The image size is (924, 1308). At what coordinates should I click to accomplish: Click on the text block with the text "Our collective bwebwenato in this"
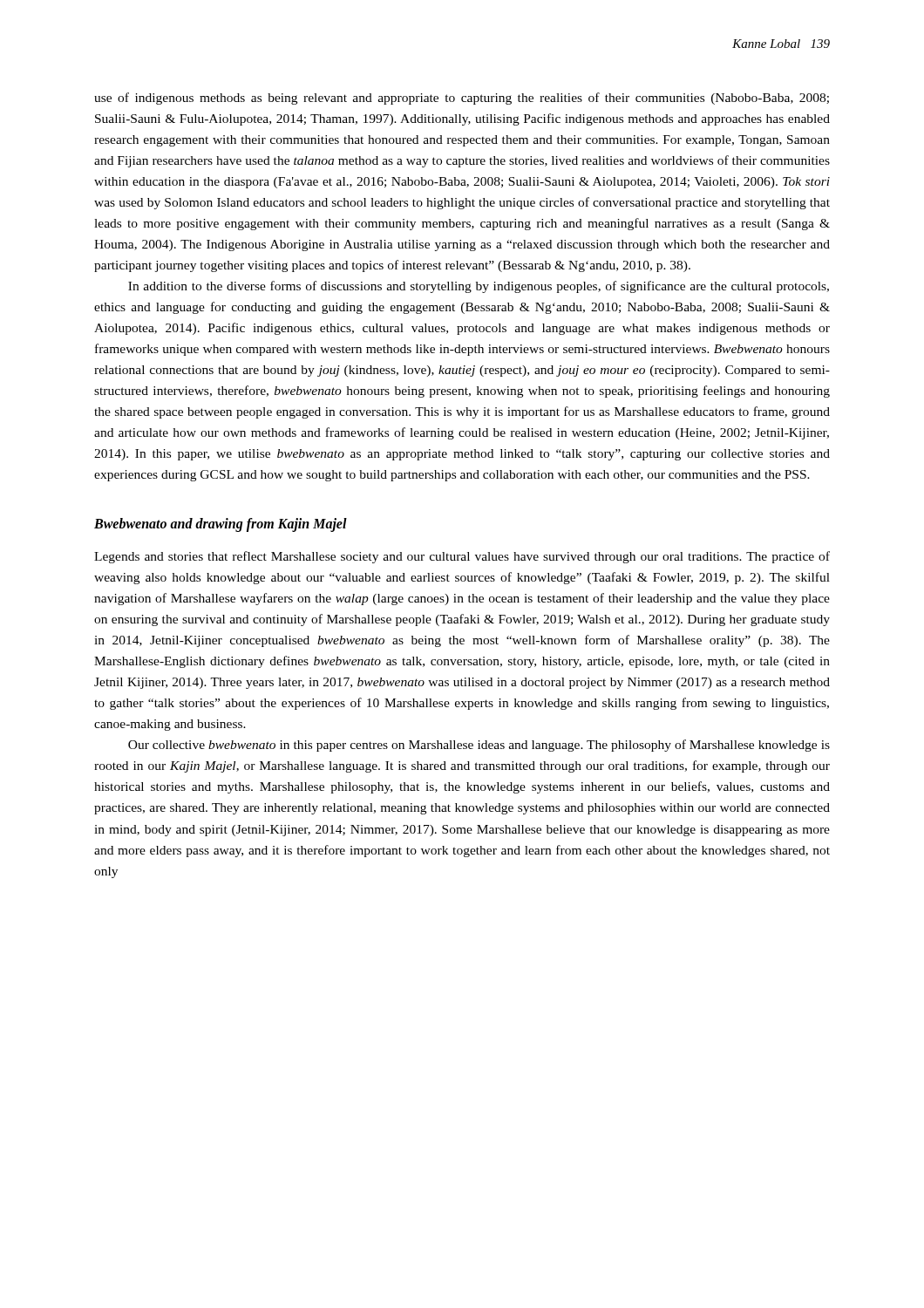pos(462,808)
